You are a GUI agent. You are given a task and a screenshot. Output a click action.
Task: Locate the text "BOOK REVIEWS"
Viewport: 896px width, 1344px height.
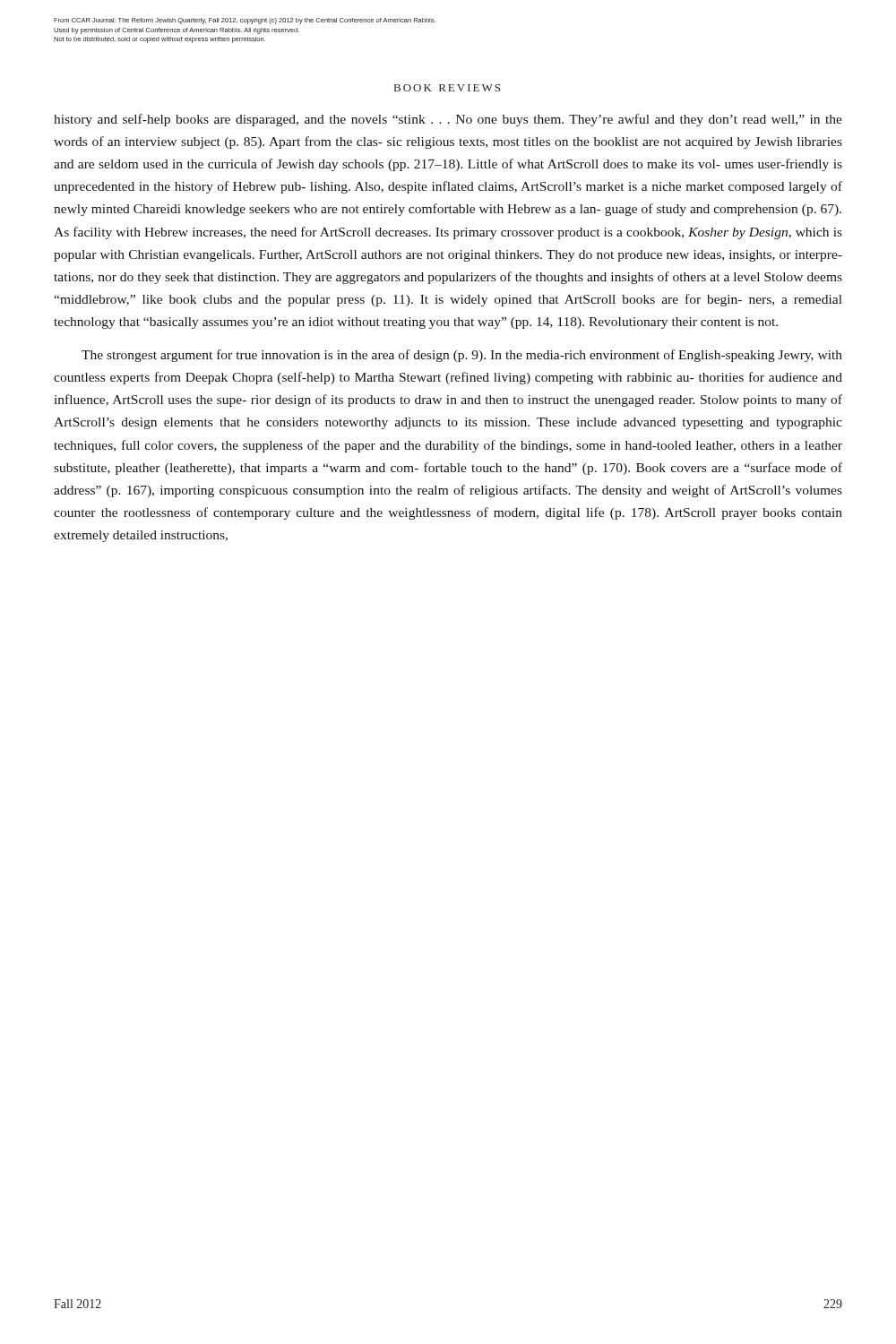coord(448,87)
